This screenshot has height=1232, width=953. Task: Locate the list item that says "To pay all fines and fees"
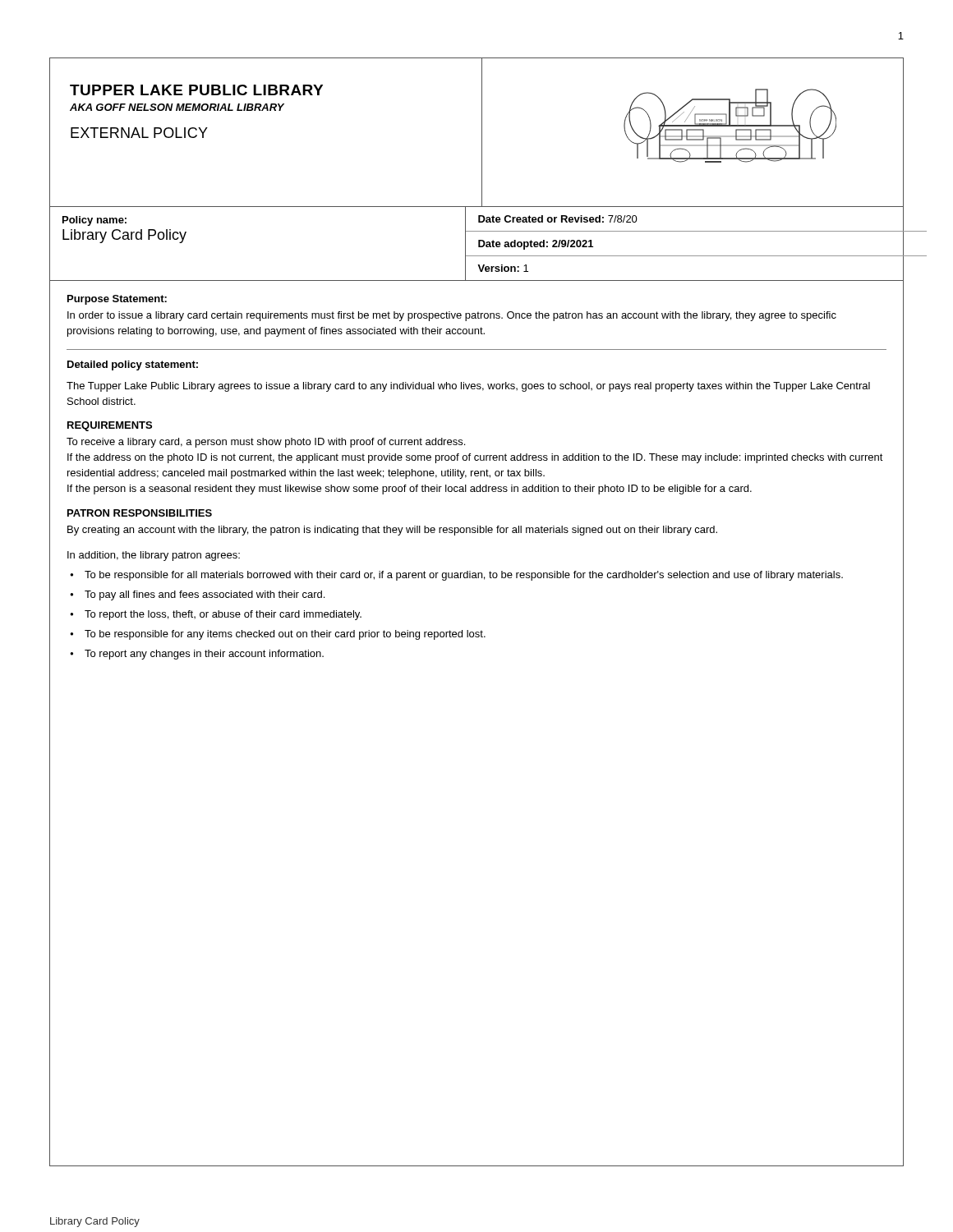tap(205, 594)
